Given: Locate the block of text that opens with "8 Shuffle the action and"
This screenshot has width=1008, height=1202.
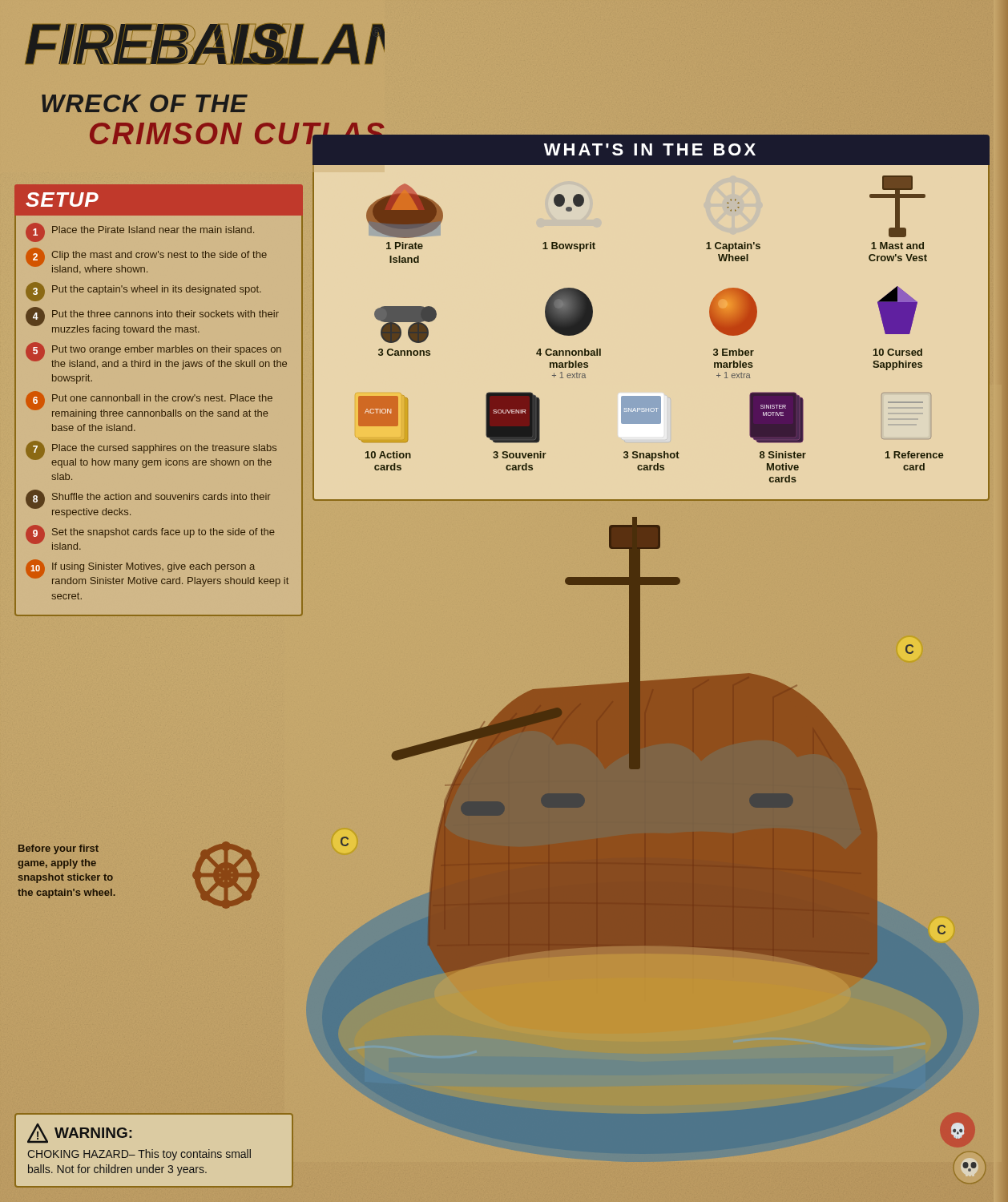Looking at the screenshot, I should 159,505.
